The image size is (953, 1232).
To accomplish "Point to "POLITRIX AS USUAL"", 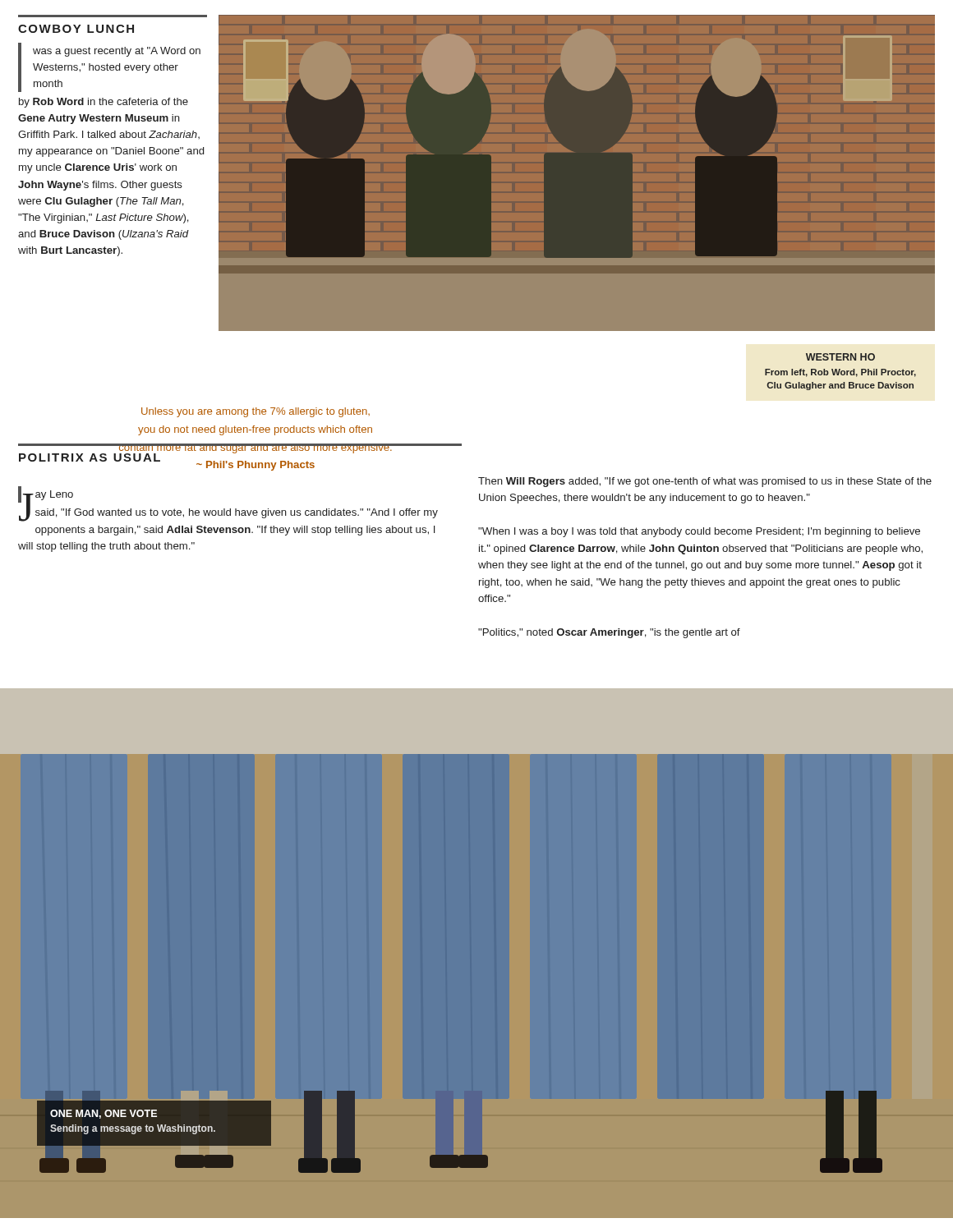I will tap(90, 457).
